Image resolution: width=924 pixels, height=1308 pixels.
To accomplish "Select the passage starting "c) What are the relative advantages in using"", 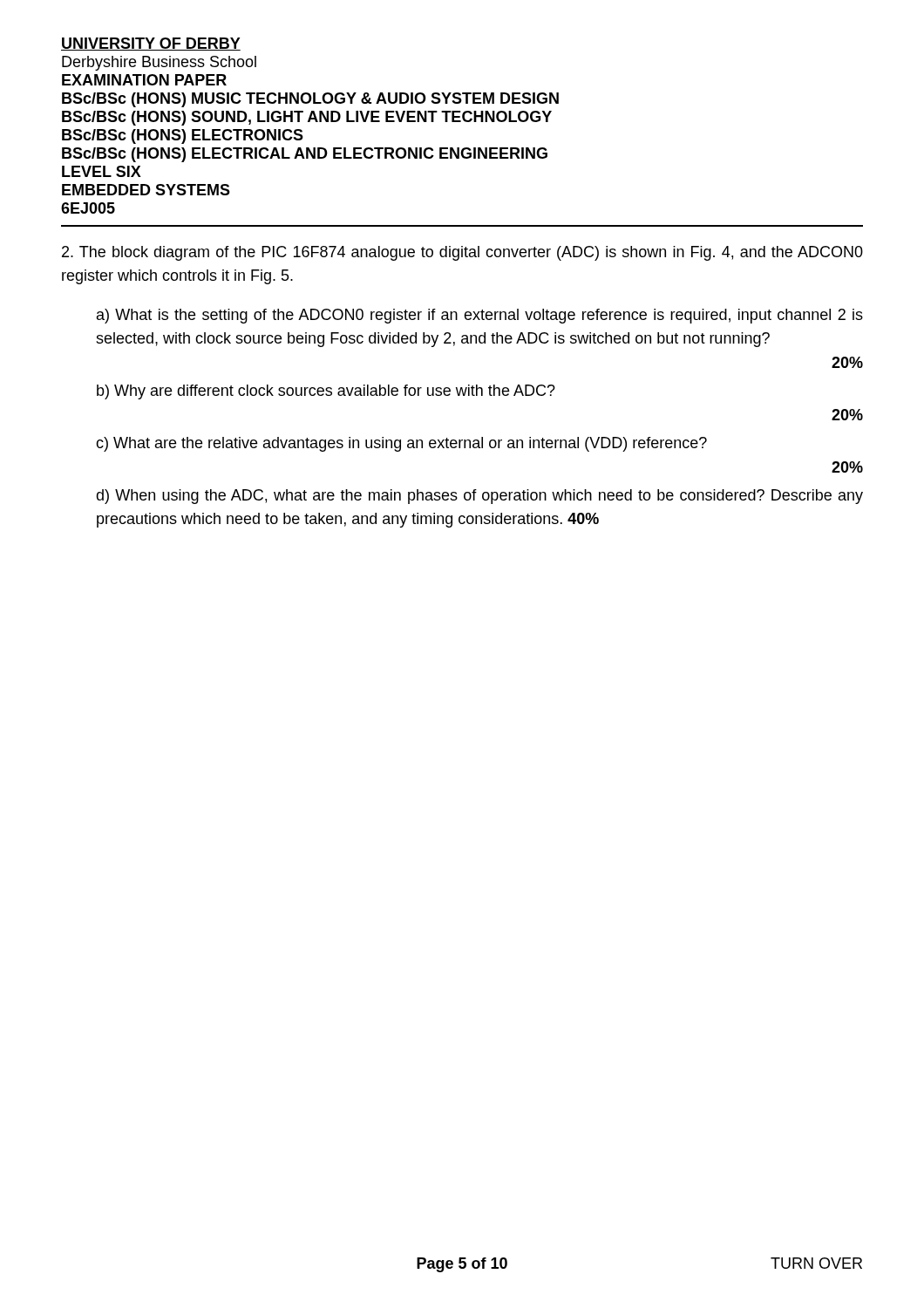I will pos(479,454).
